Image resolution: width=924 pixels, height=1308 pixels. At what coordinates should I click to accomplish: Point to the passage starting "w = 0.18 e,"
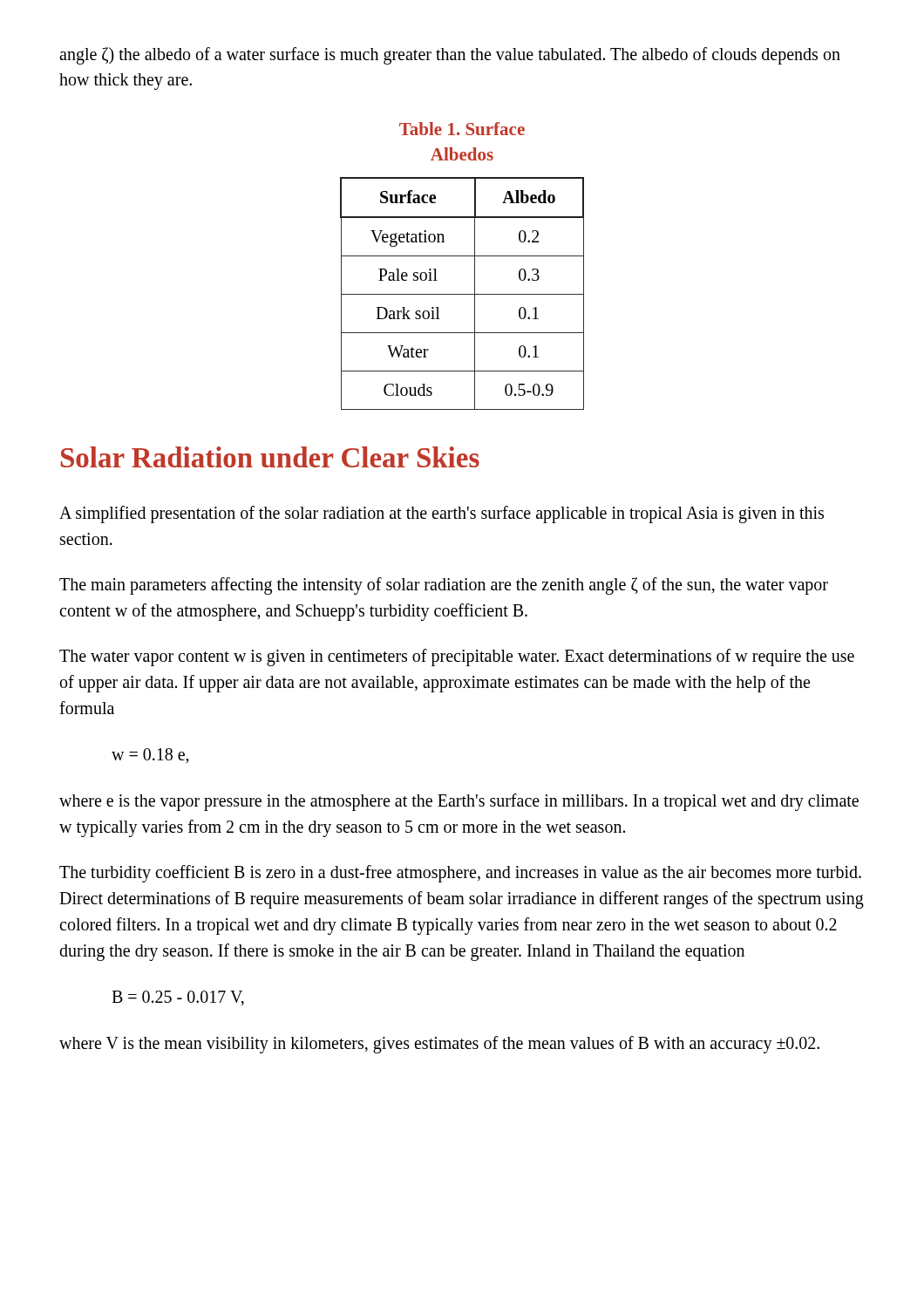pos(151,755)
